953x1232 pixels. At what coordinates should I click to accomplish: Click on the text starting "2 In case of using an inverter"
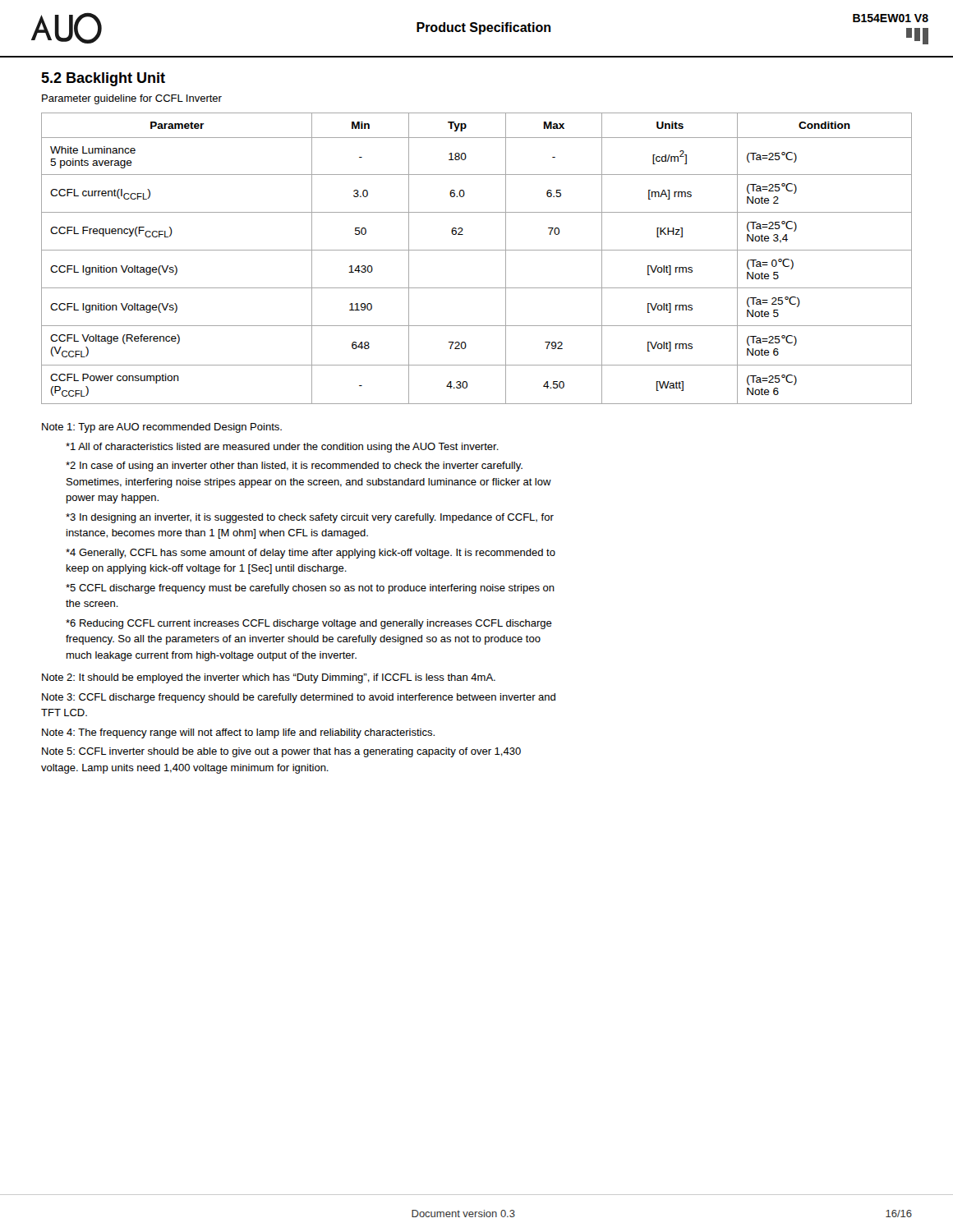coord(308,482)
